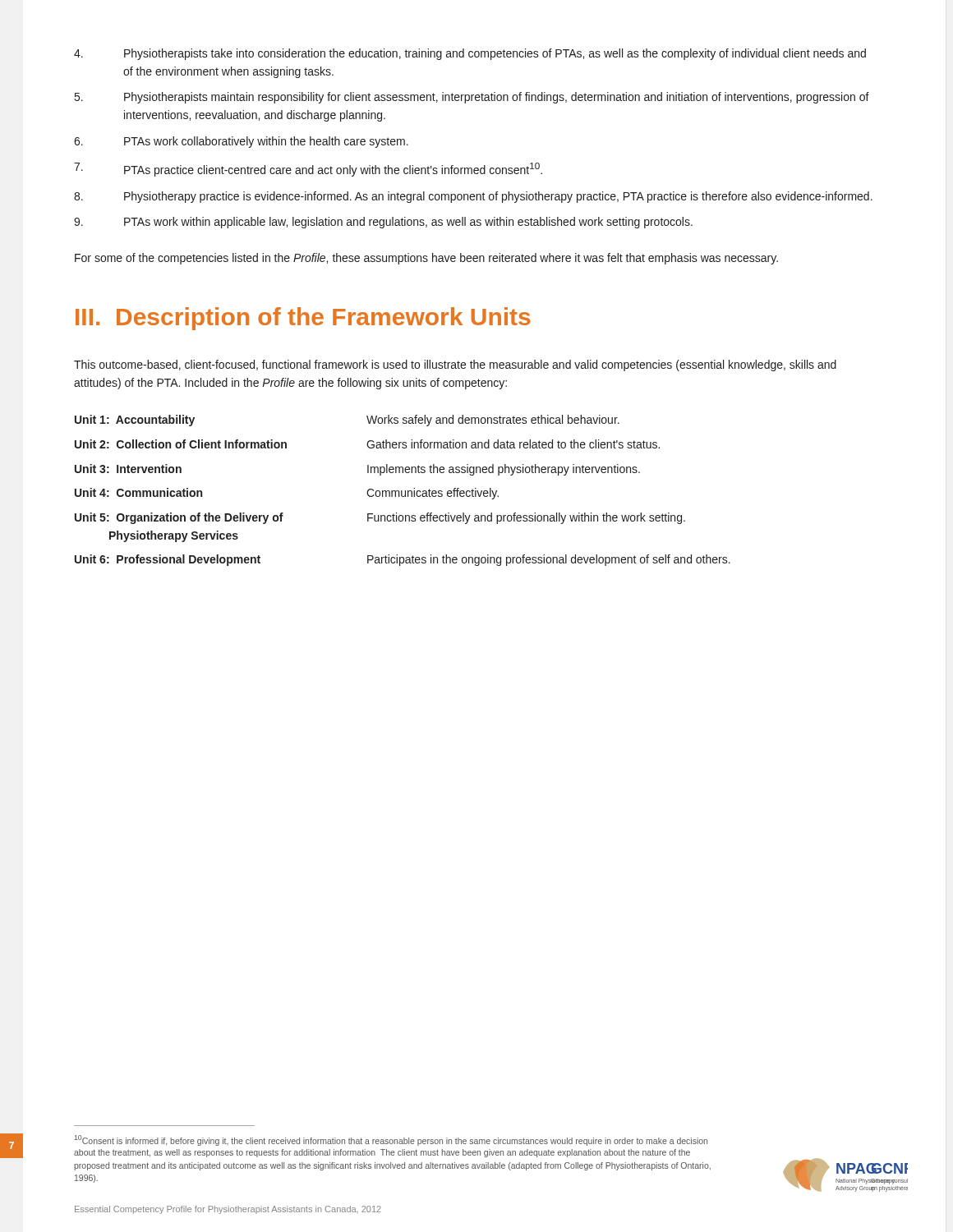Navigate to the element starting "8. Physiotherapy practice"
The height and width of the screenshot is (1232, 953).
476,197
